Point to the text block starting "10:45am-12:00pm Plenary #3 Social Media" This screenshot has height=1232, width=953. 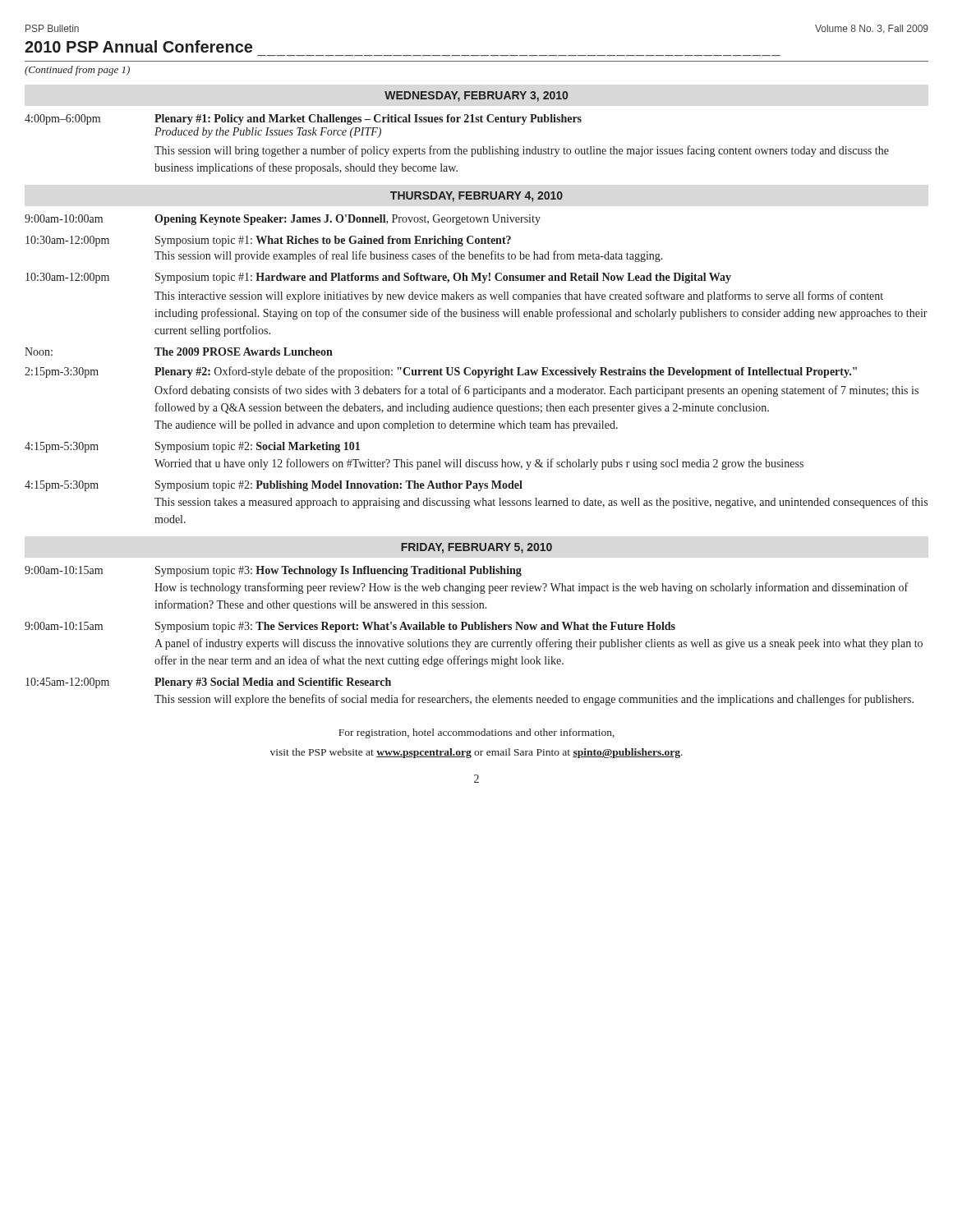pyautogui.click(x=476, y=692)
